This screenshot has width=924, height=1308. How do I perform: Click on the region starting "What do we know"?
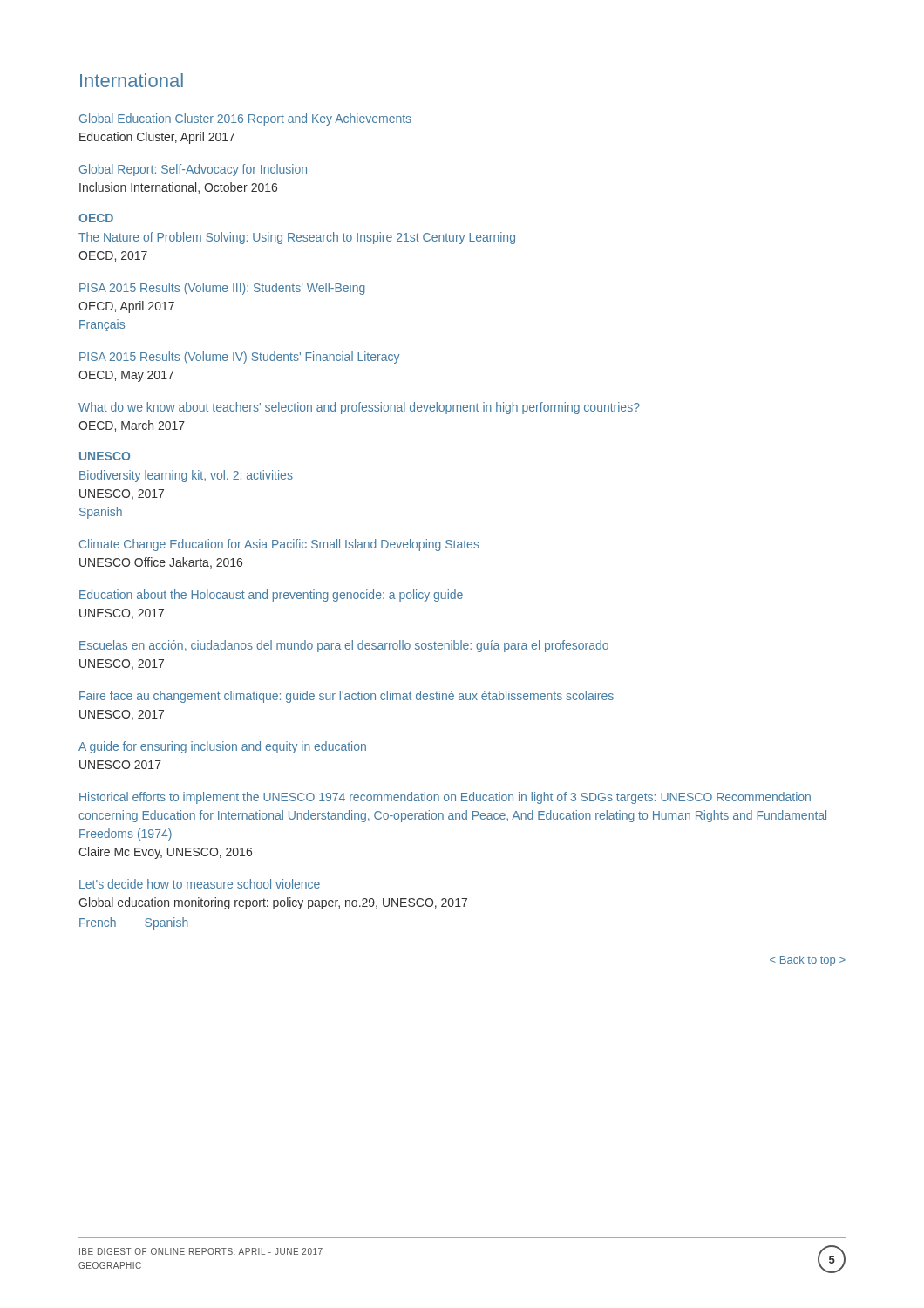coord(462,418)
